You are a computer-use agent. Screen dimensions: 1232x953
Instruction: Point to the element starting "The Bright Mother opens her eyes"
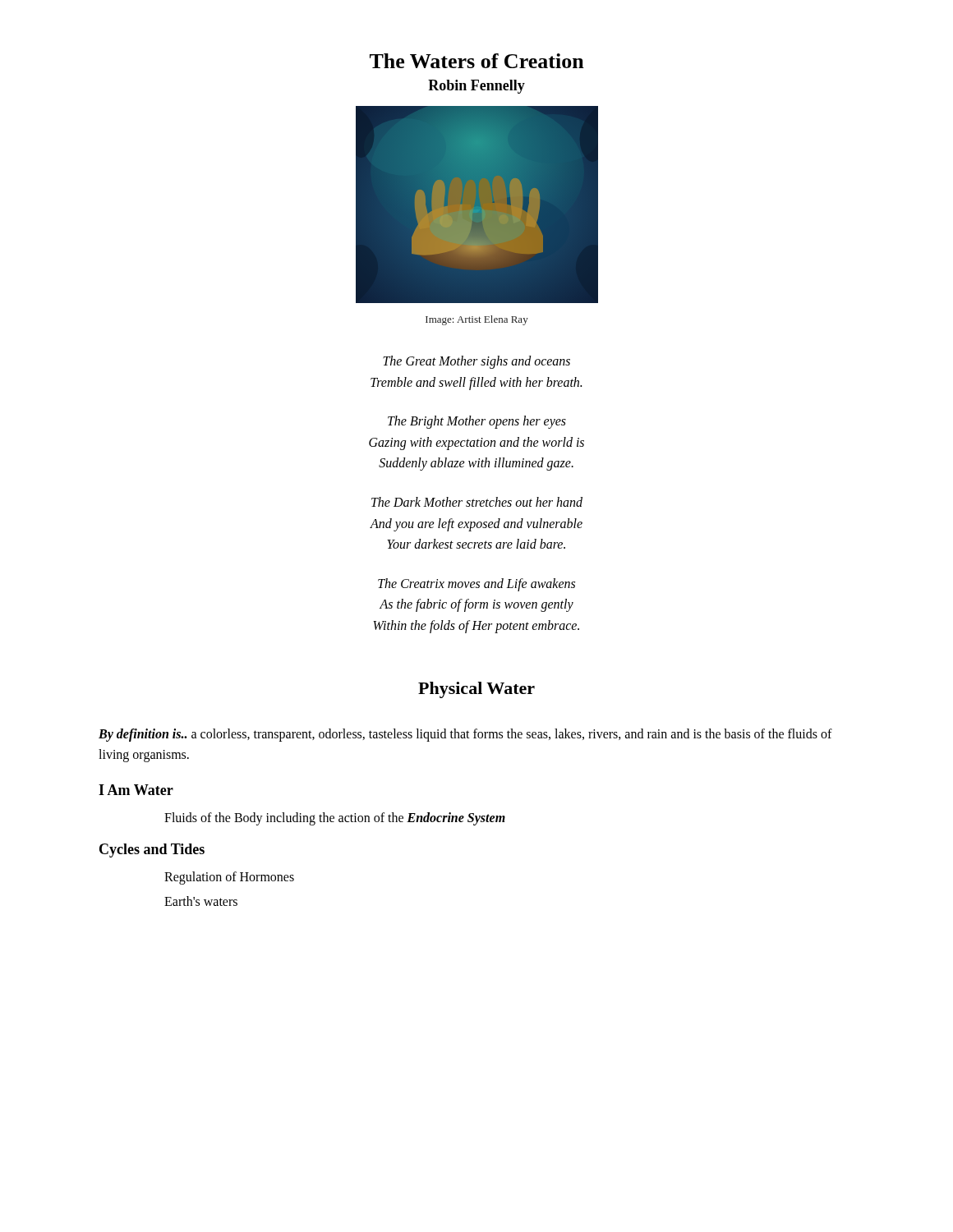click(x=476, y=442)
